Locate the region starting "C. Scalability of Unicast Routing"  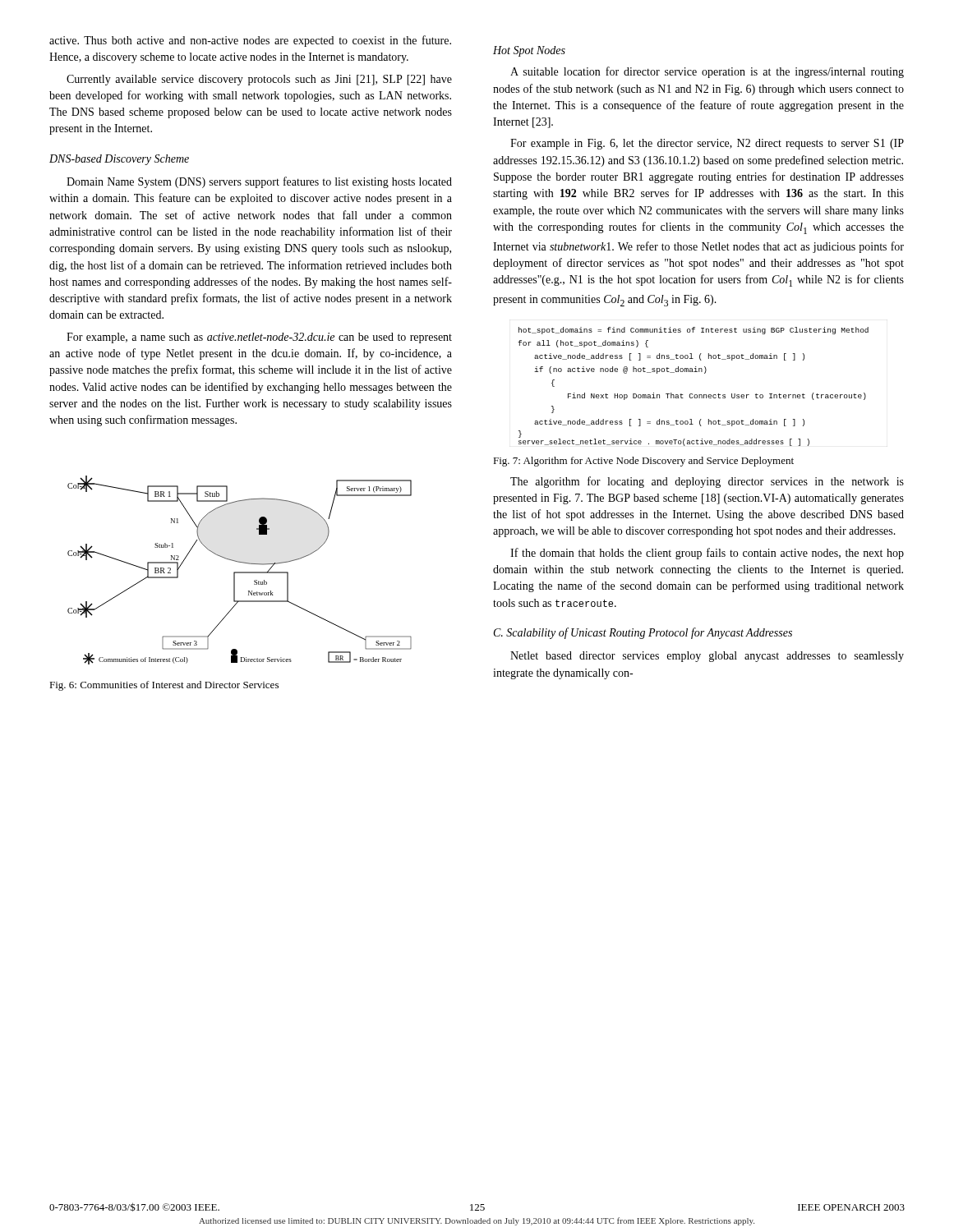698,633
